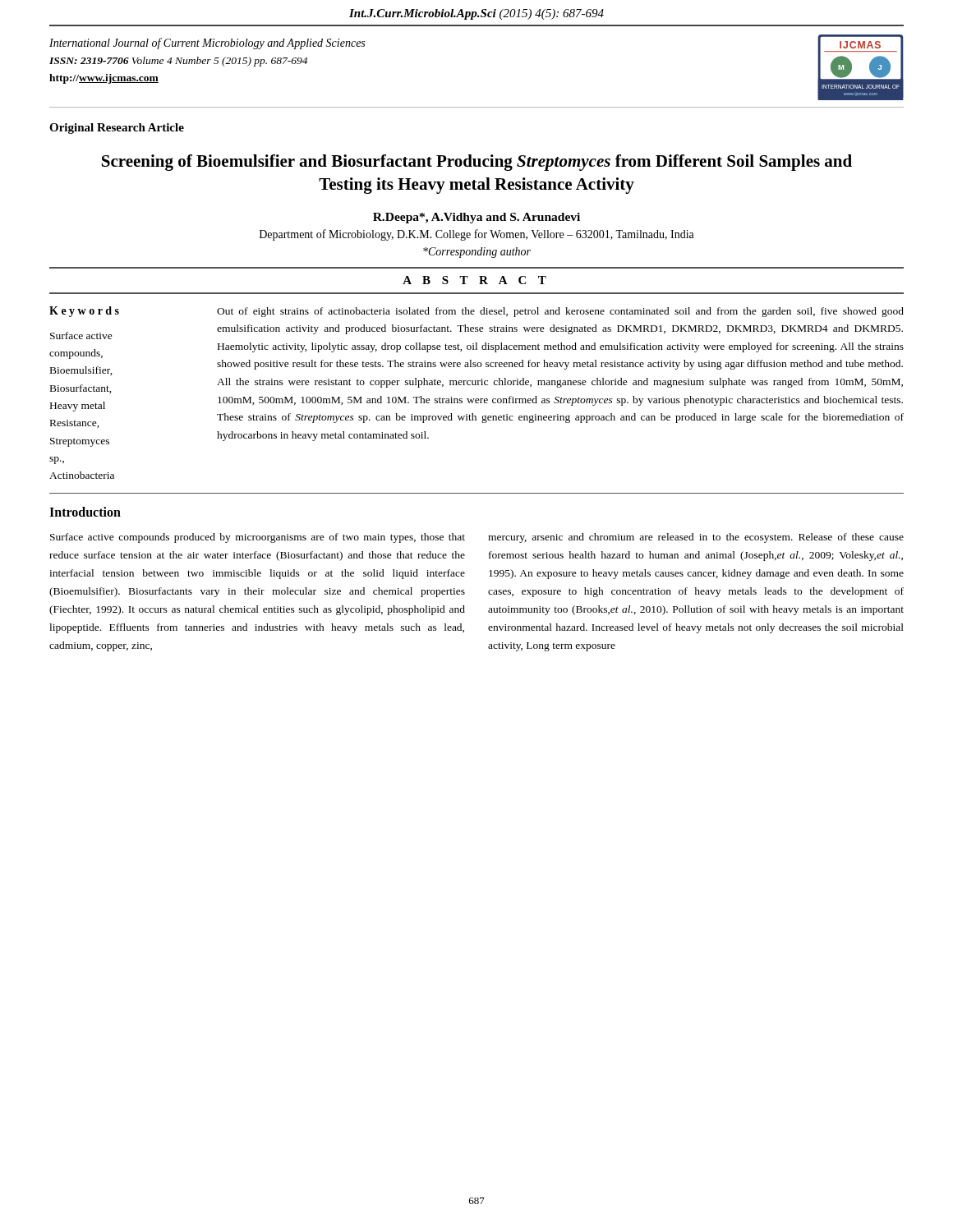
Task: Click the passage that begins "International Journal of Current"
Action: [207, 44]
